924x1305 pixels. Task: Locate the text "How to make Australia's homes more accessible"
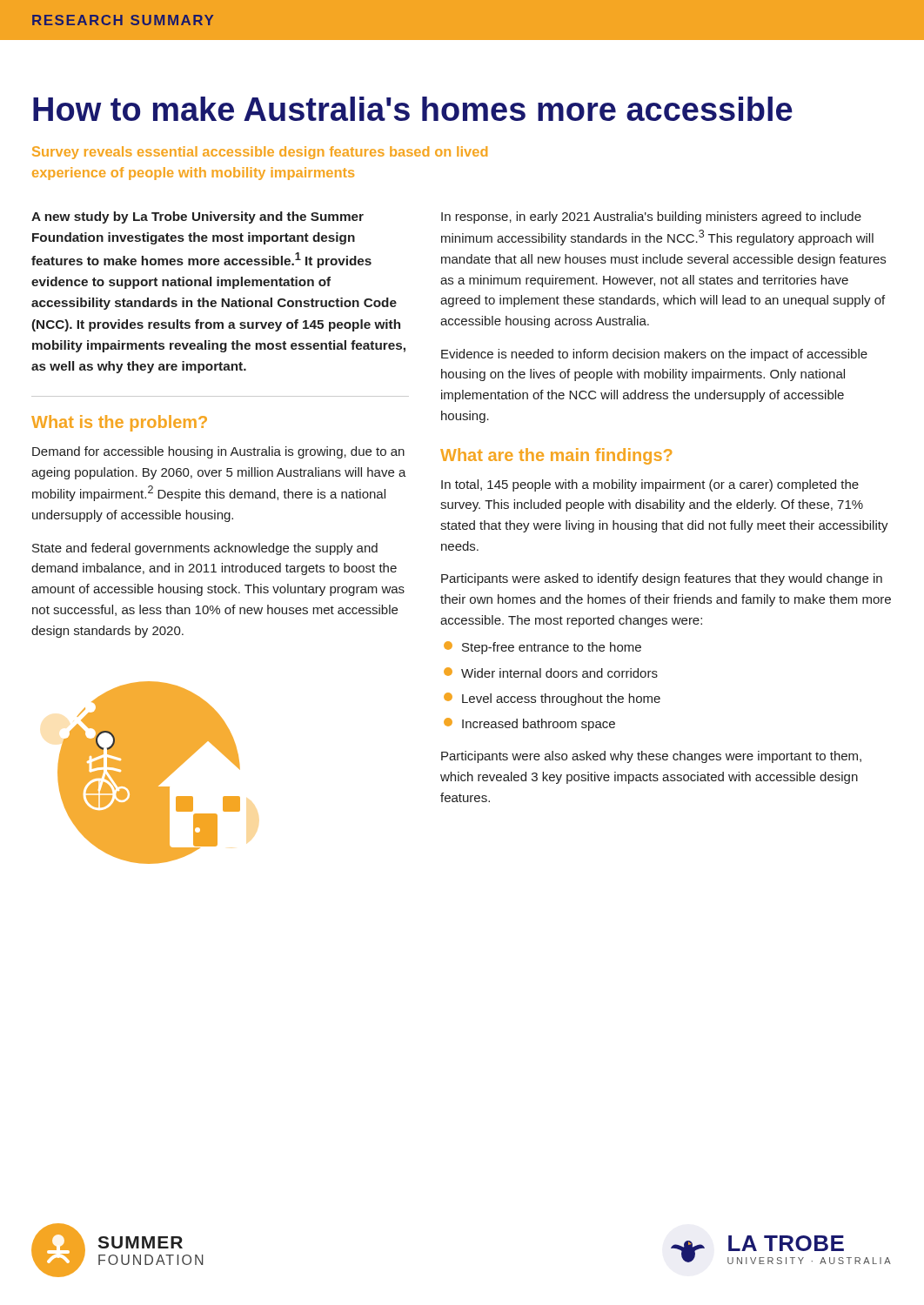coord(412,110)
